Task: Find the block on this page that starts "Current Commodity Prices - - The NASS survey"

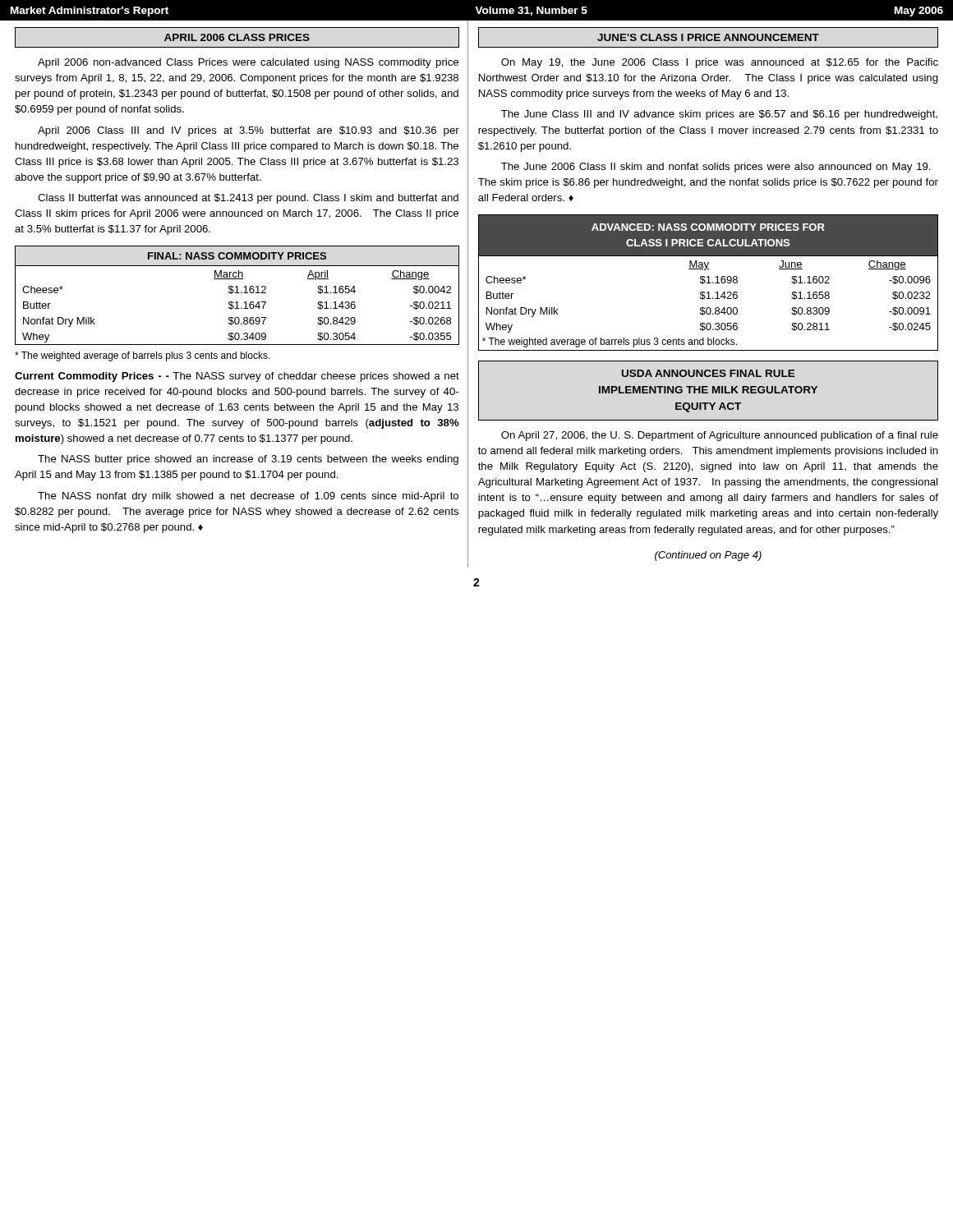Action: 237,407
